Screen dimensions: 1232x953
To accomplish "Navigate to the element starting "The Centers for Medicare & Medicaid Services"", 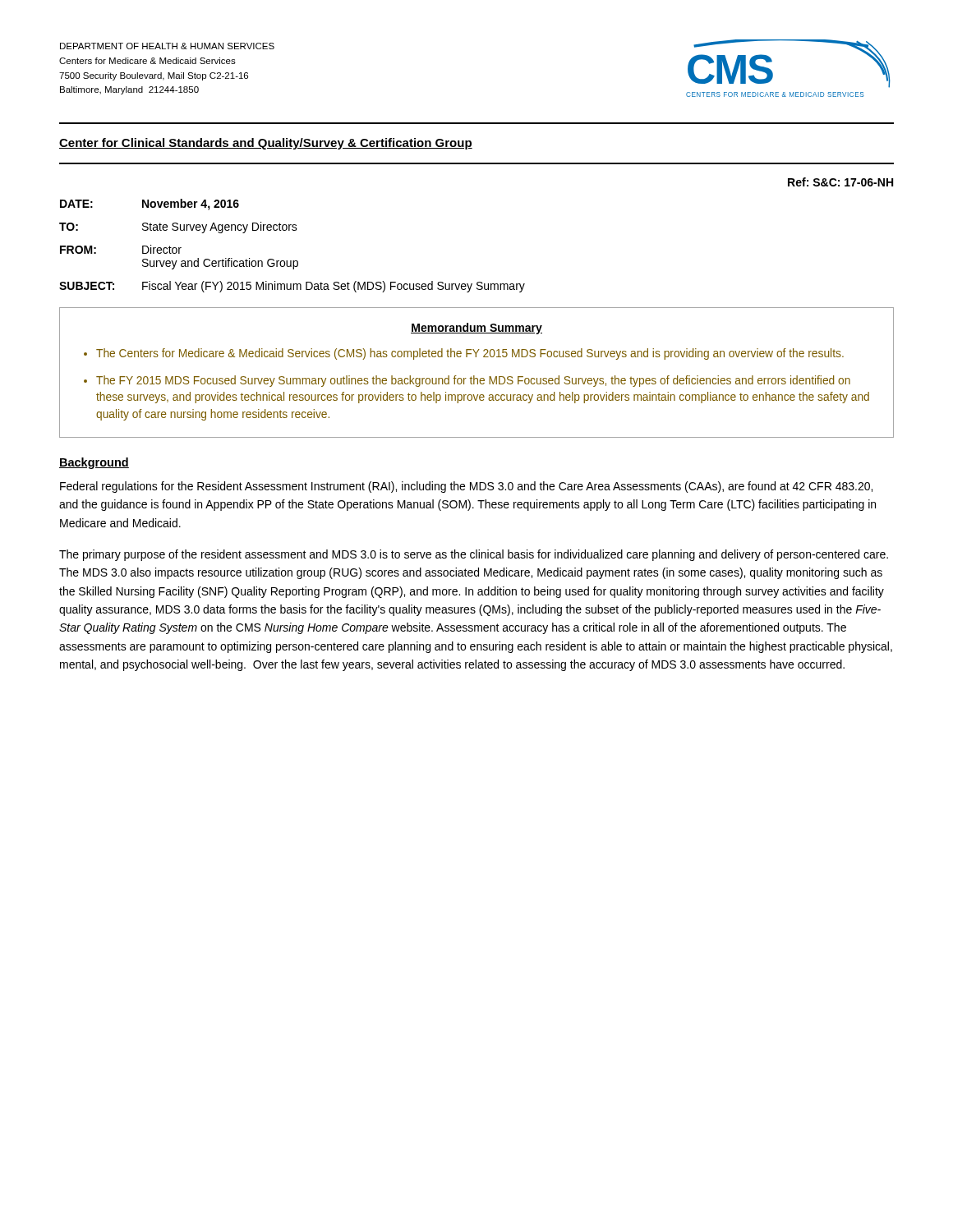I will [470, 354].
